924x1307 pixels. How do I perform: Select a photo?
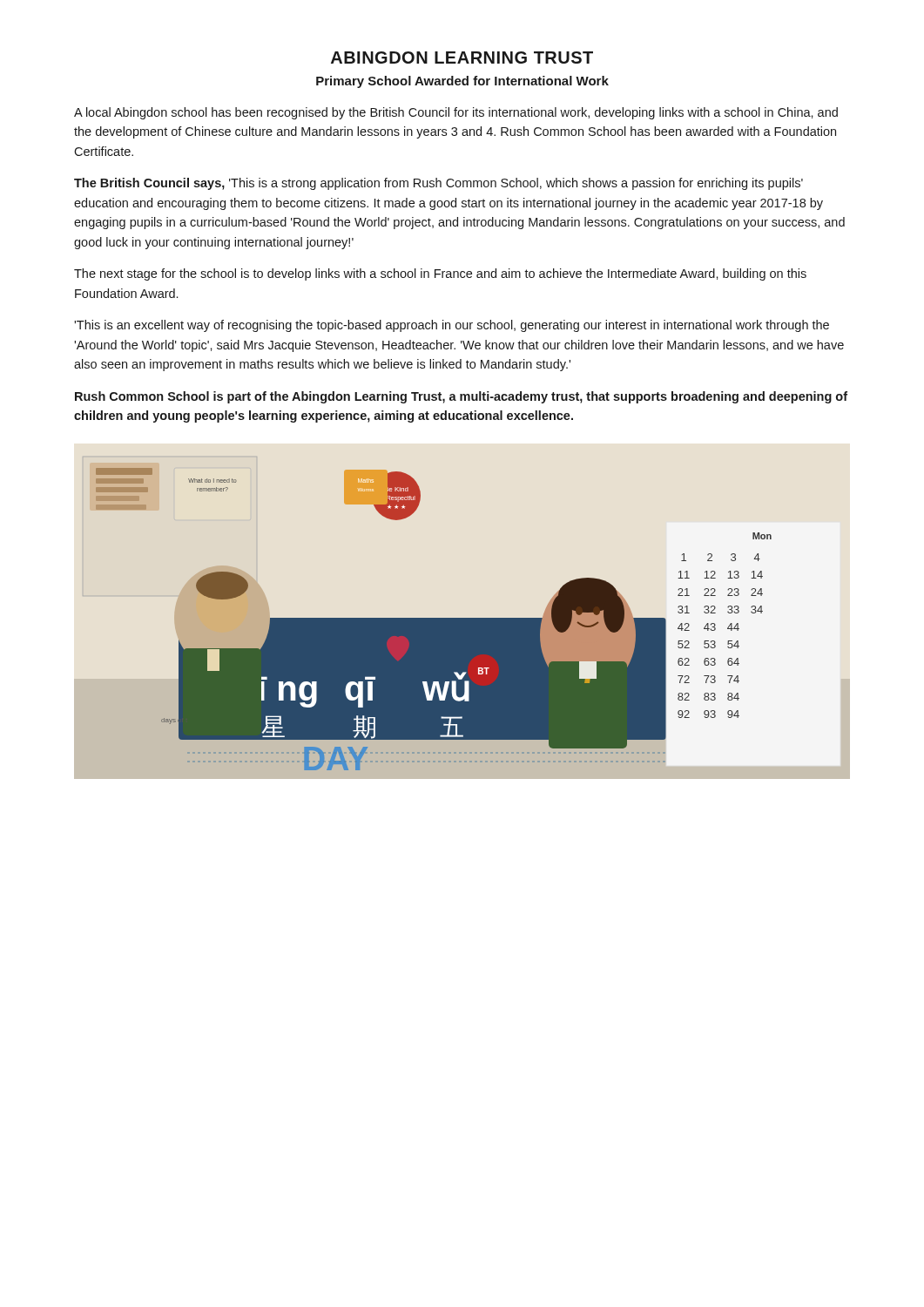462,611
